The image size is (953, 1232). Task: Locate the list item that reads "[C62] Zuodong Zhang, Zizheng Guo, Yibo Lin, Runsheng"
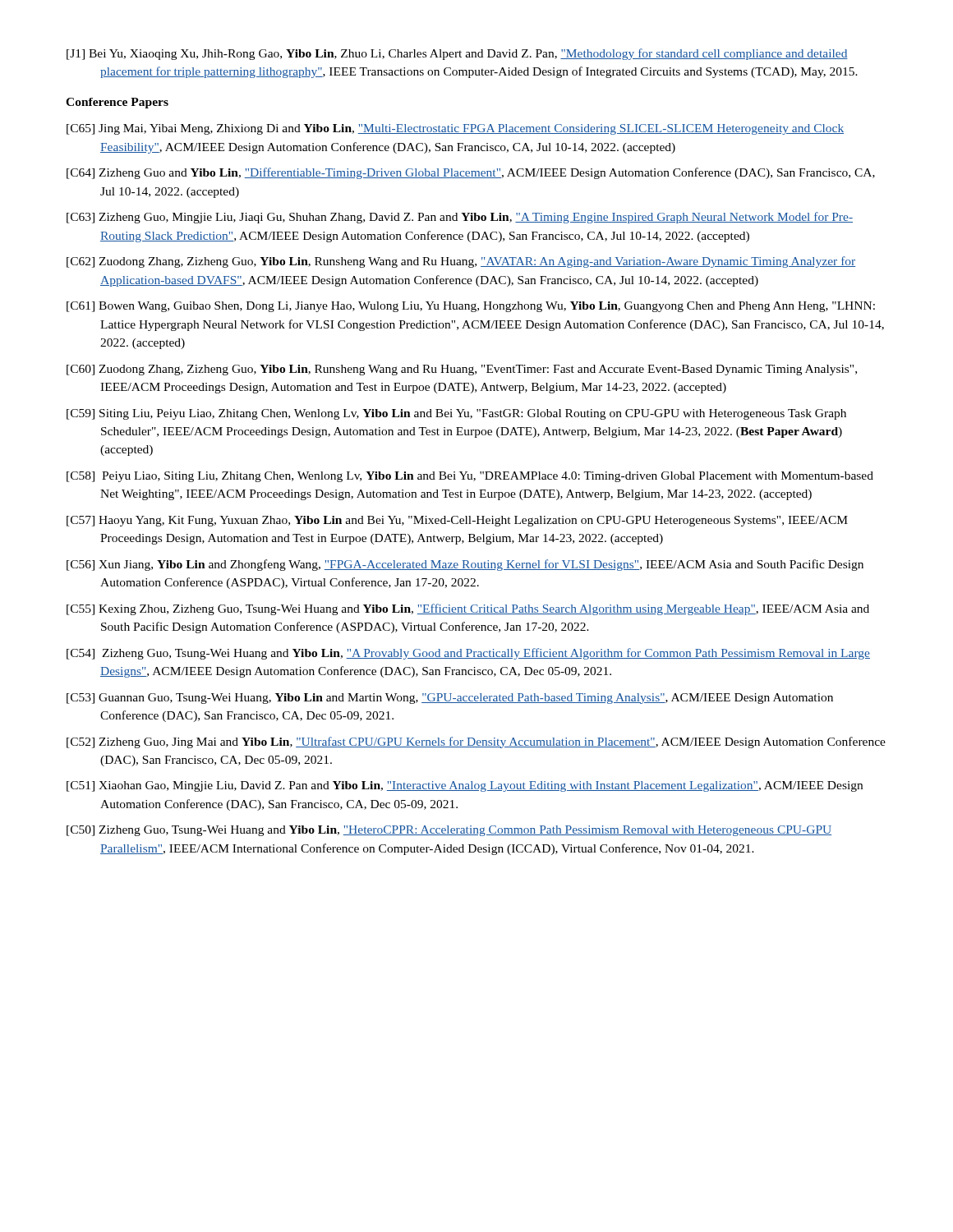461,270
